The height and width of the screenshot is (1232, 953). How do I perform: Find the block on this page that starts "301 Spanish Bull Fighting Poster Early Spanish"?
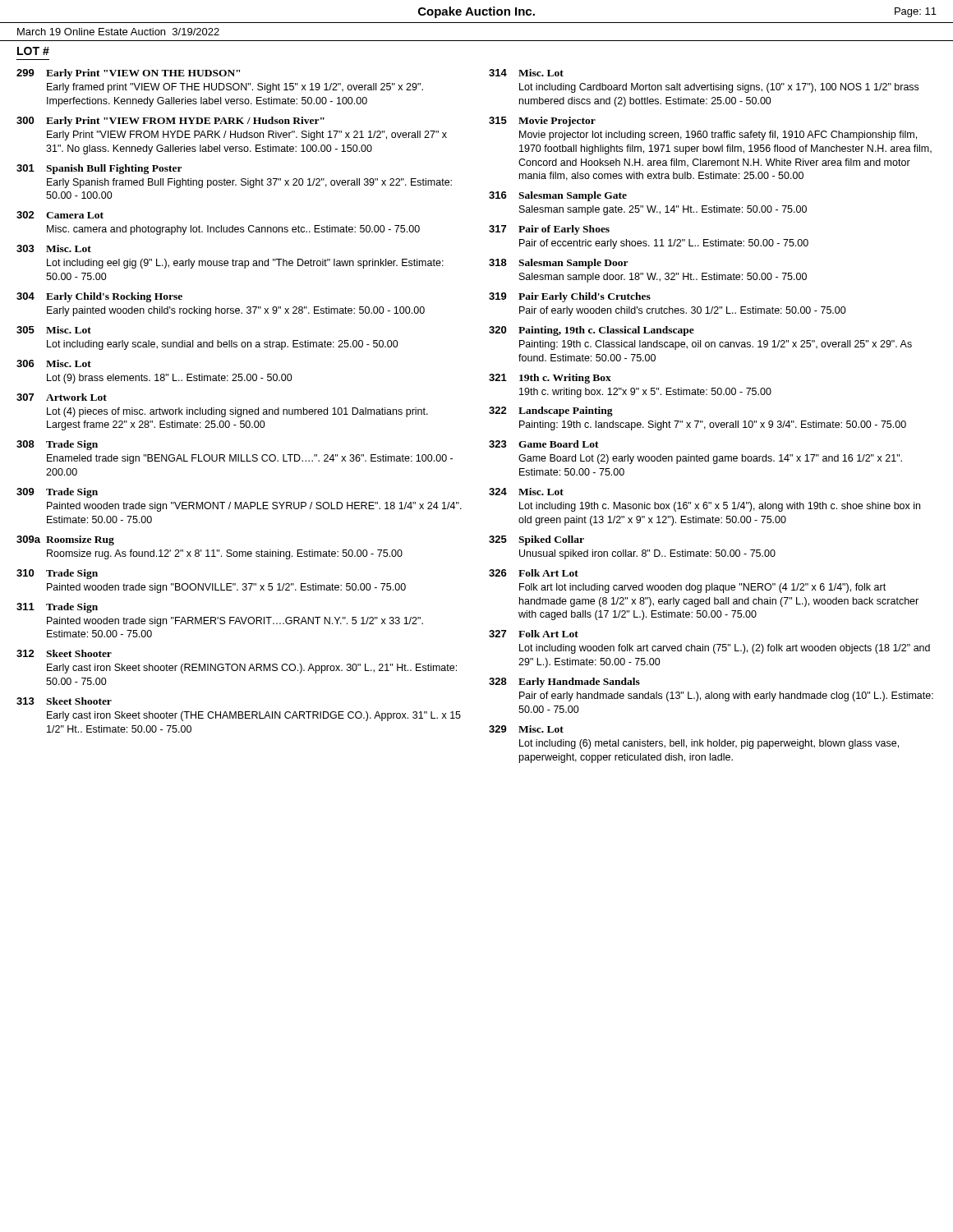pos(240,182)
